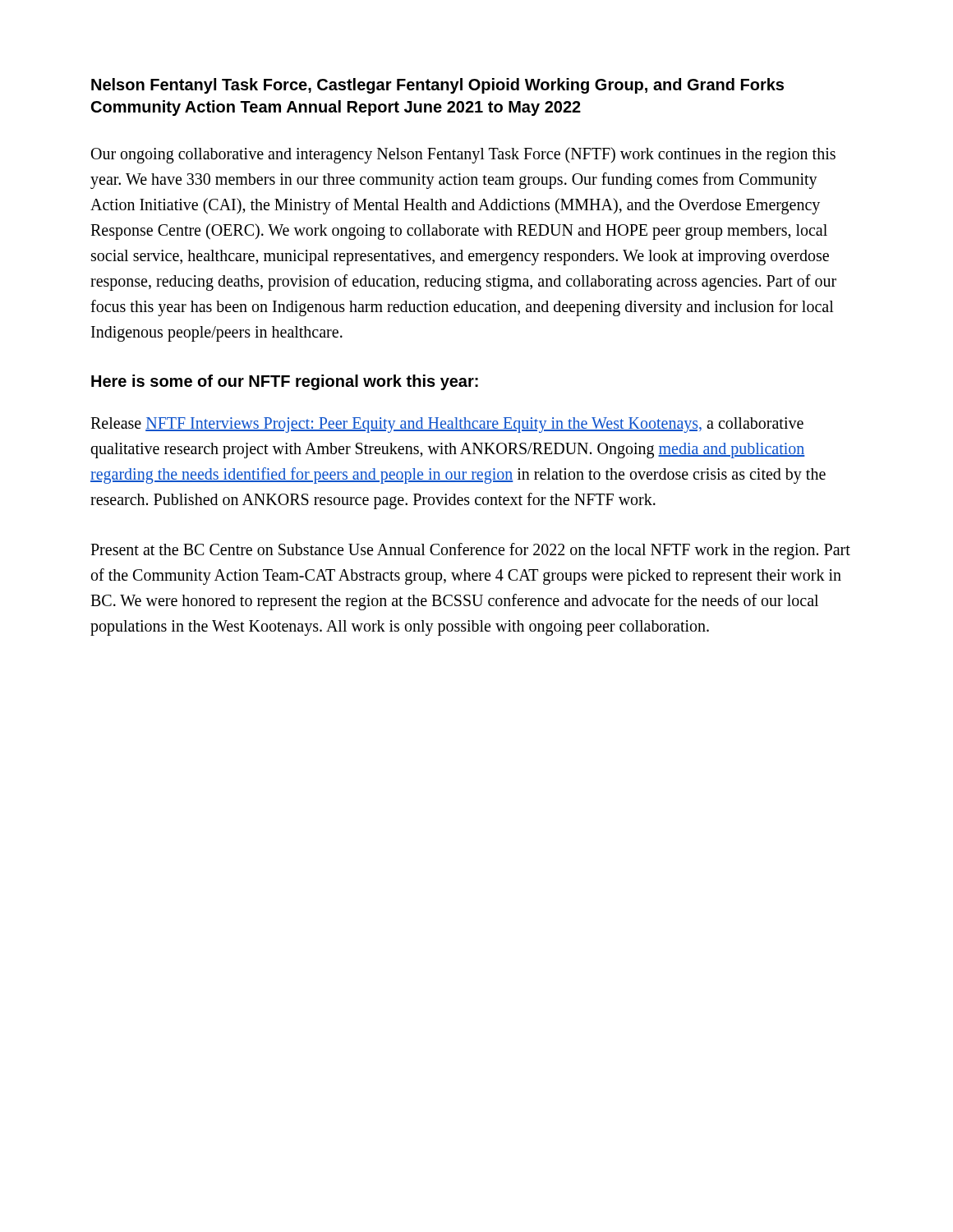Viewport: 953px width, 1232px height.
Task: Locate the text block starting "Release NFTF Interviews Project: Peer"
Action: [x=458, y=461]
